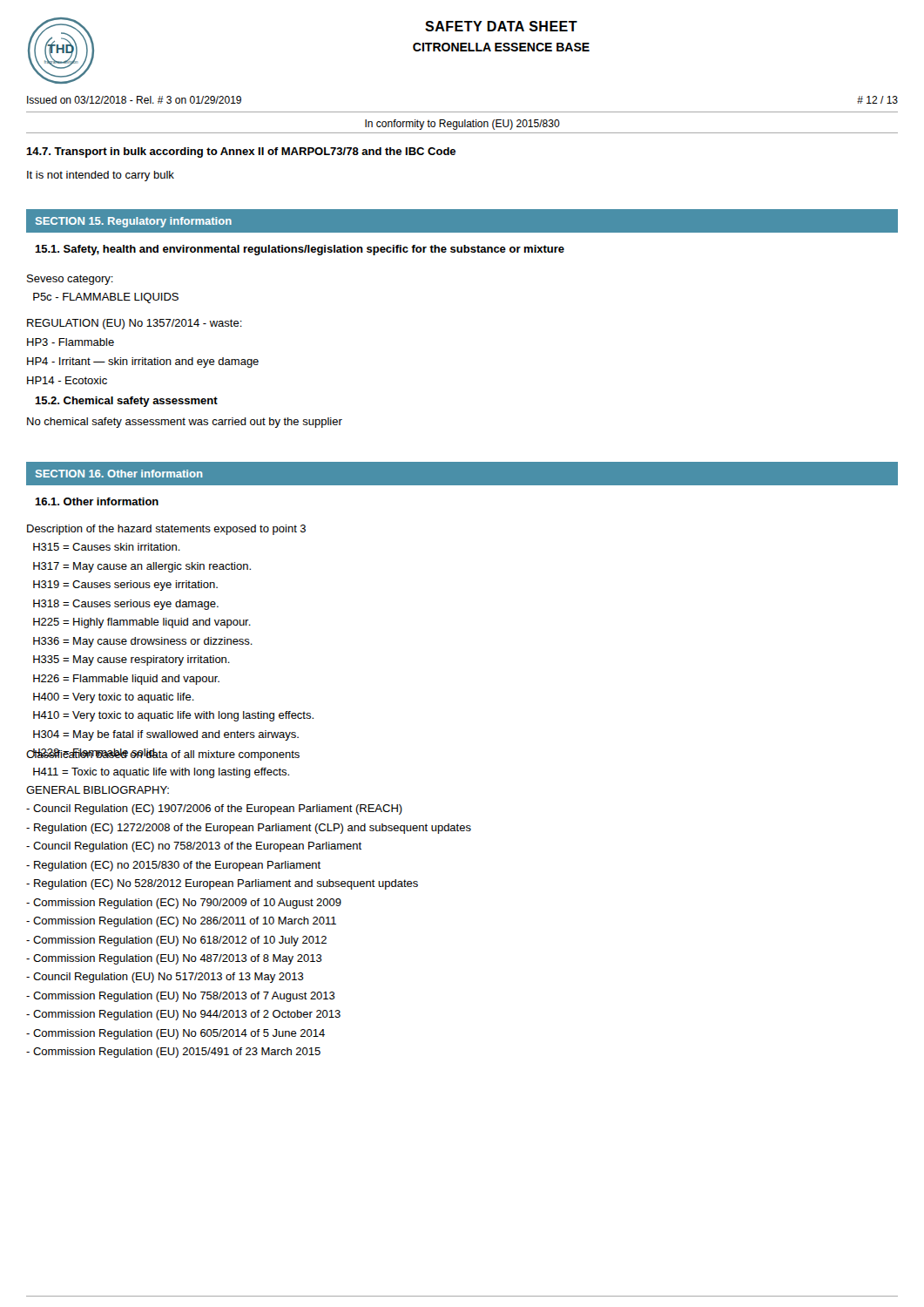
Task: Select the text starting "Description of the hazard statements exposed to point"
Action: [x=170, y=650]
